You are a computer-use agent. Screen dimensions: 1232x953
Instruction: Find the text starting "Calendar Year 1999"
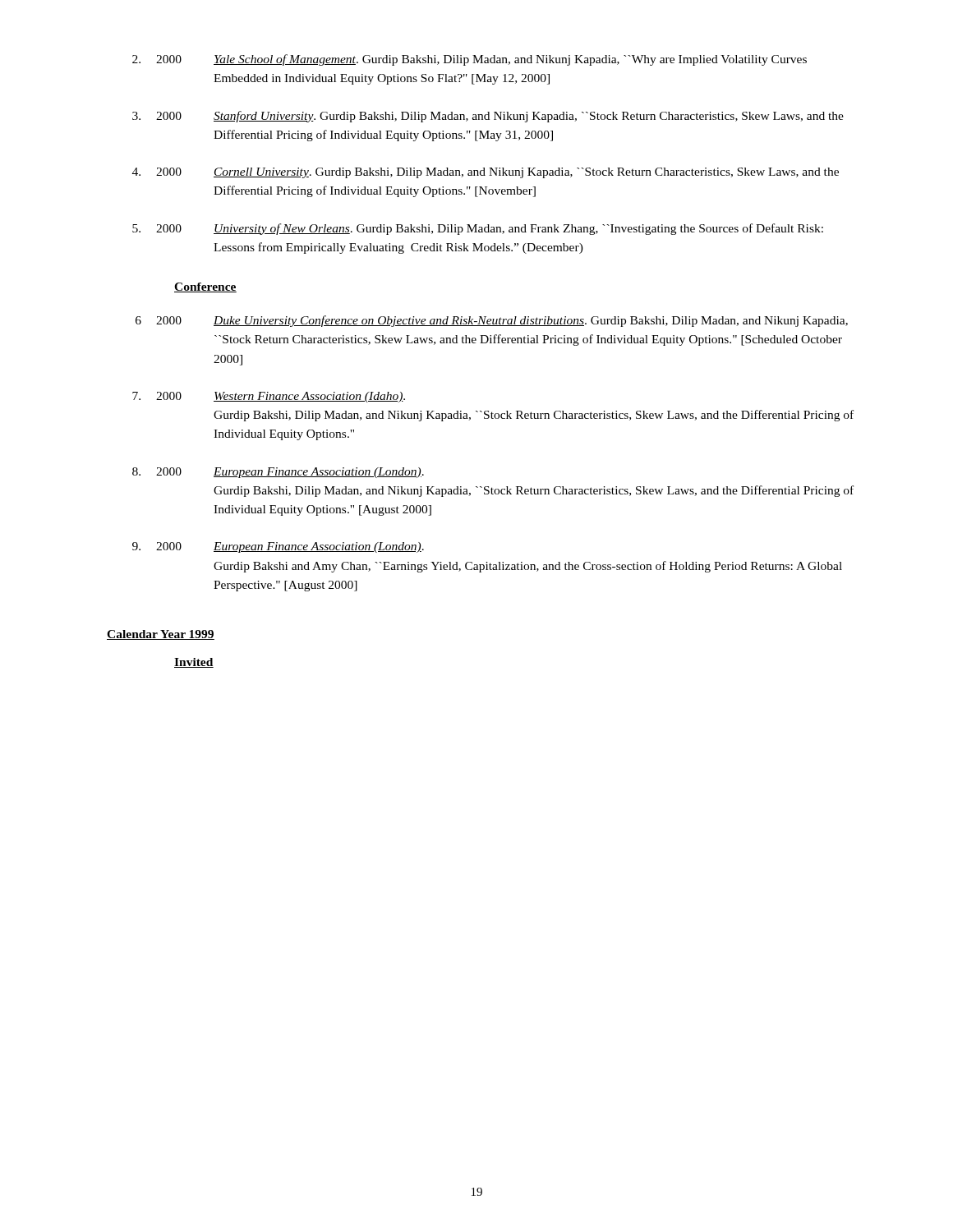pyautogui.click(x=160, y=634)
